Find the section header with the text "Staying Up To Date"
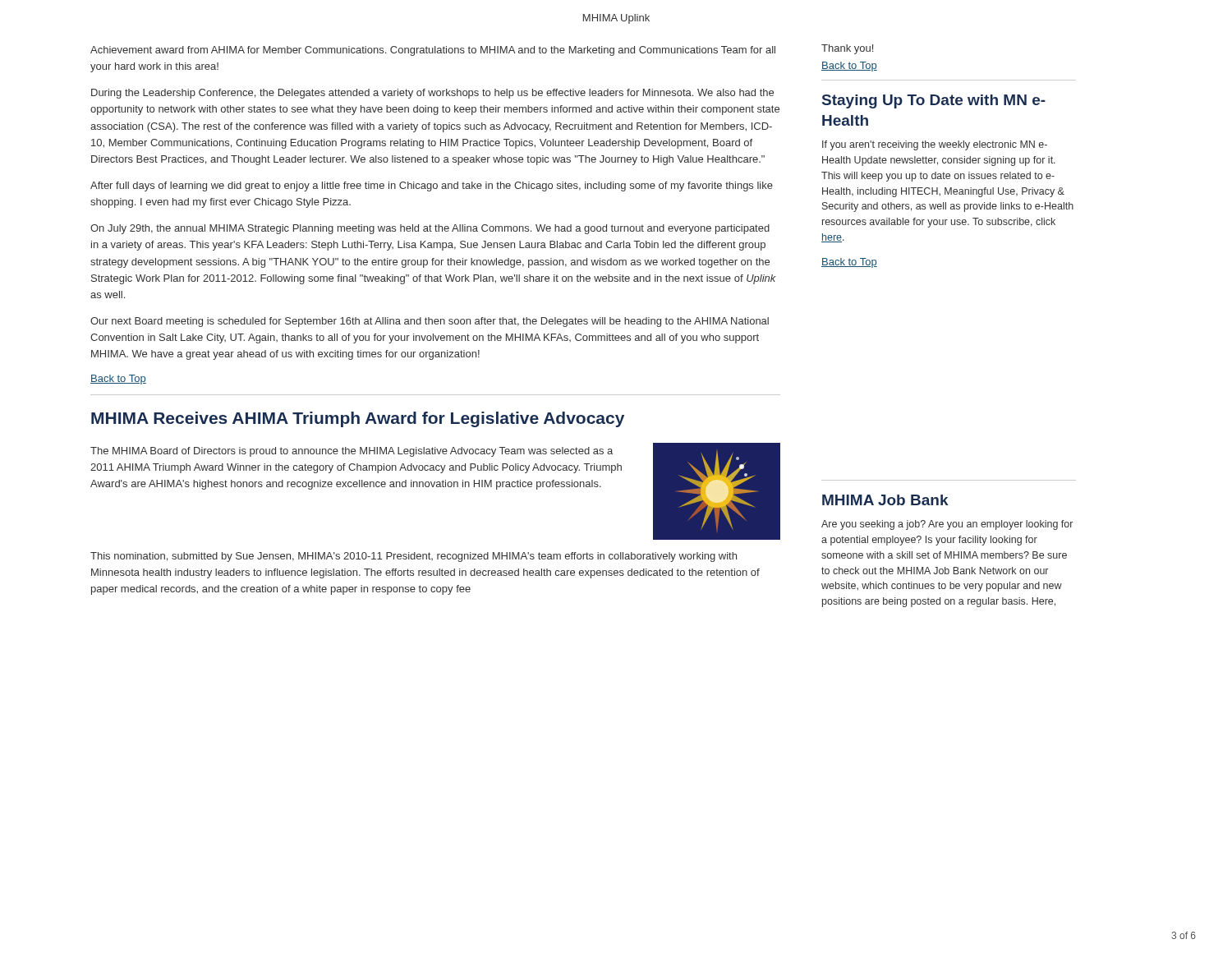 click(x=933, y=110)
